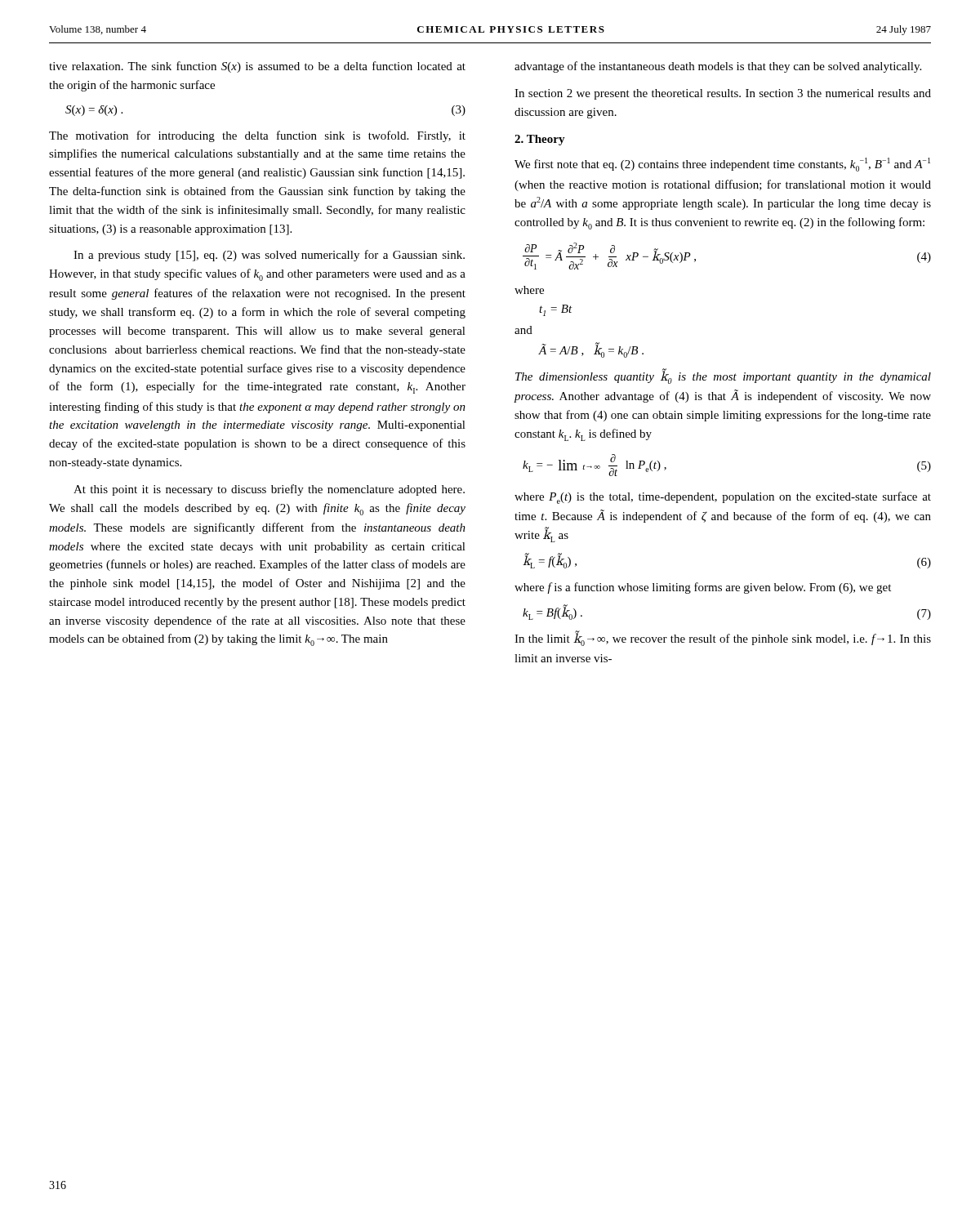The width and height of the screenshot is (980, 1225).
Task: Click on the text block containing "We first note"
Action: (723, 194)
